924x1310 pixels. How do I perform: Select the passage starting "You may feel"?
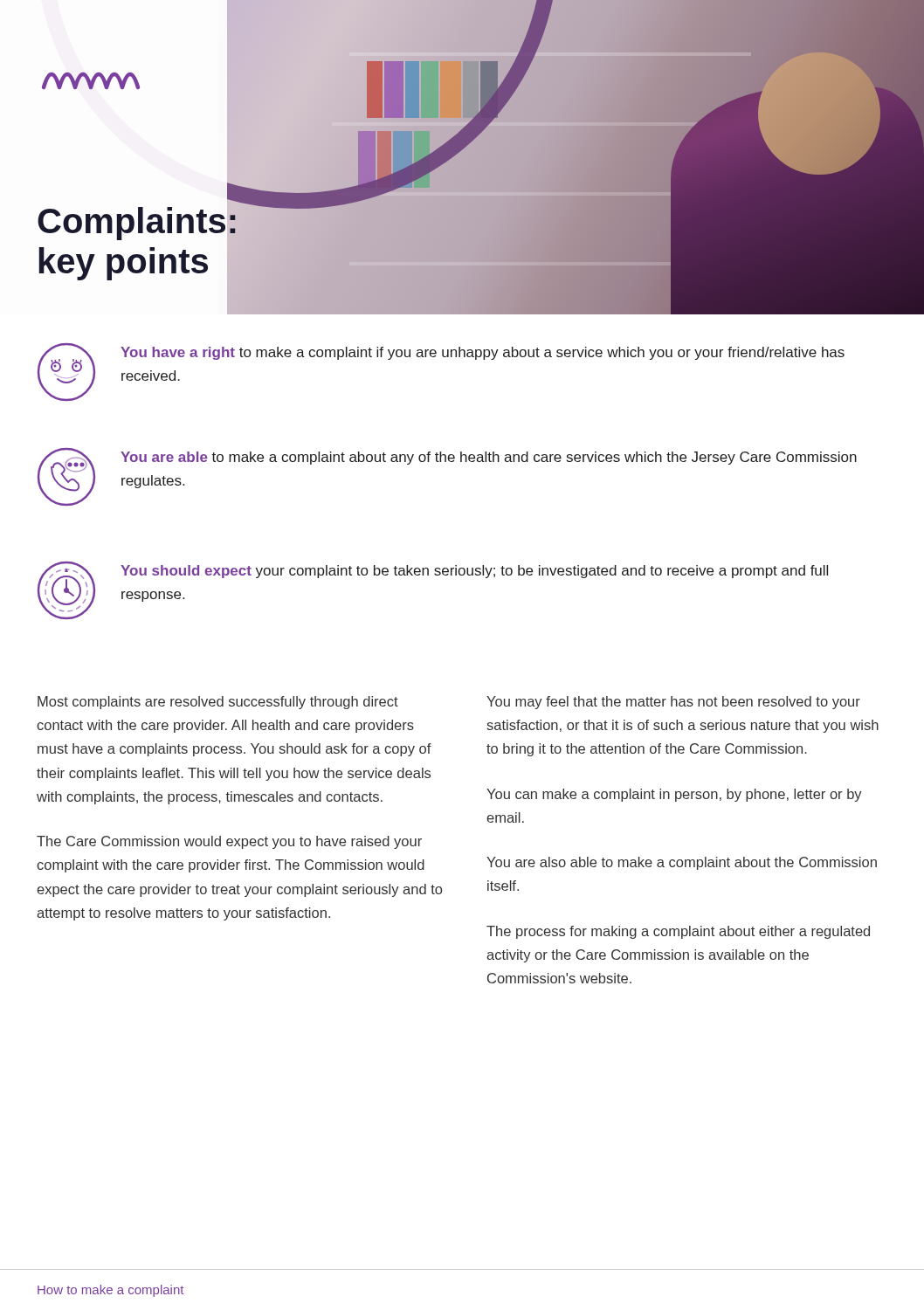pos(673,703)
